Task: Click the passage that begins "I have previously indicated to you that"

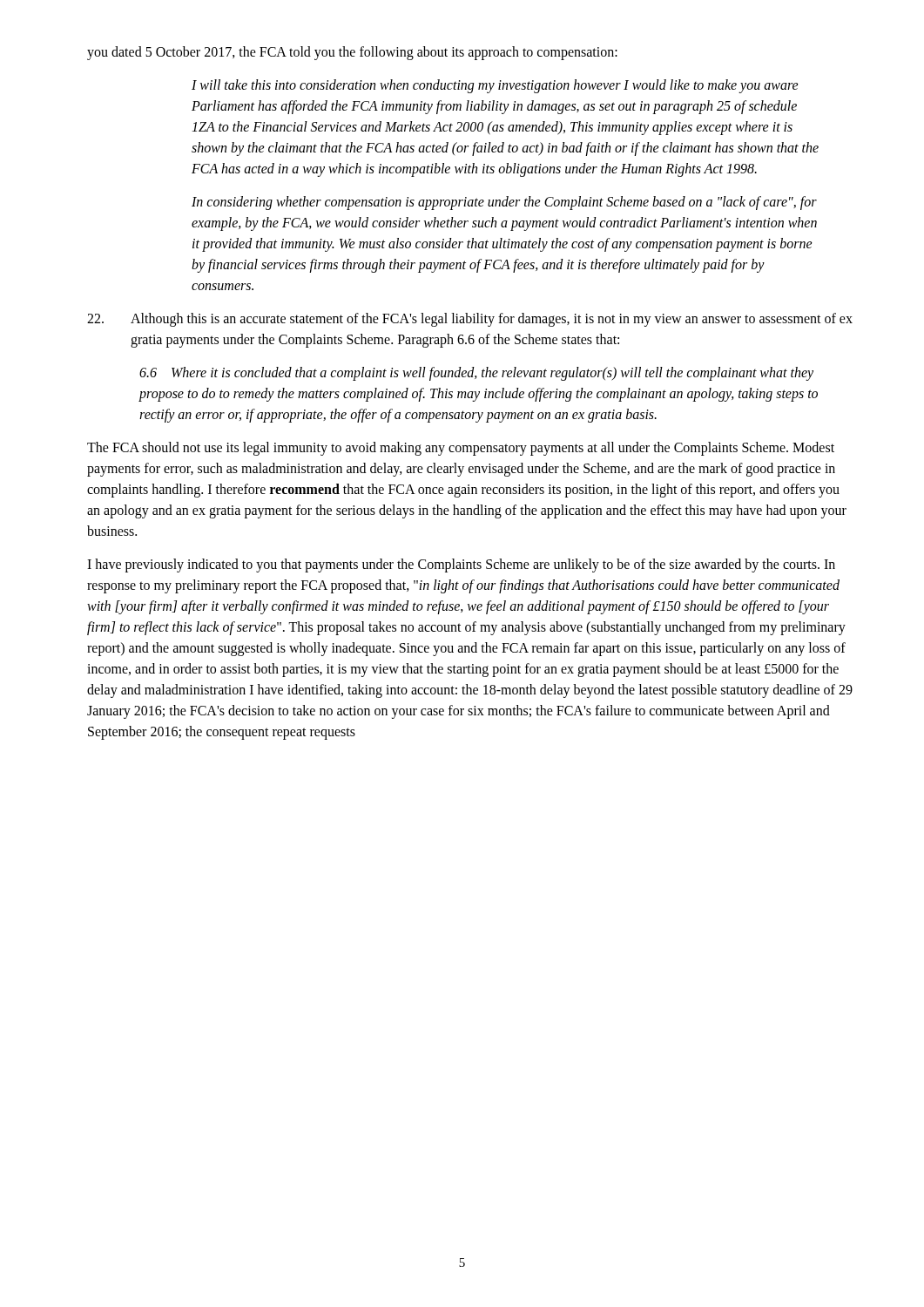Action: (x=470, y=648)
